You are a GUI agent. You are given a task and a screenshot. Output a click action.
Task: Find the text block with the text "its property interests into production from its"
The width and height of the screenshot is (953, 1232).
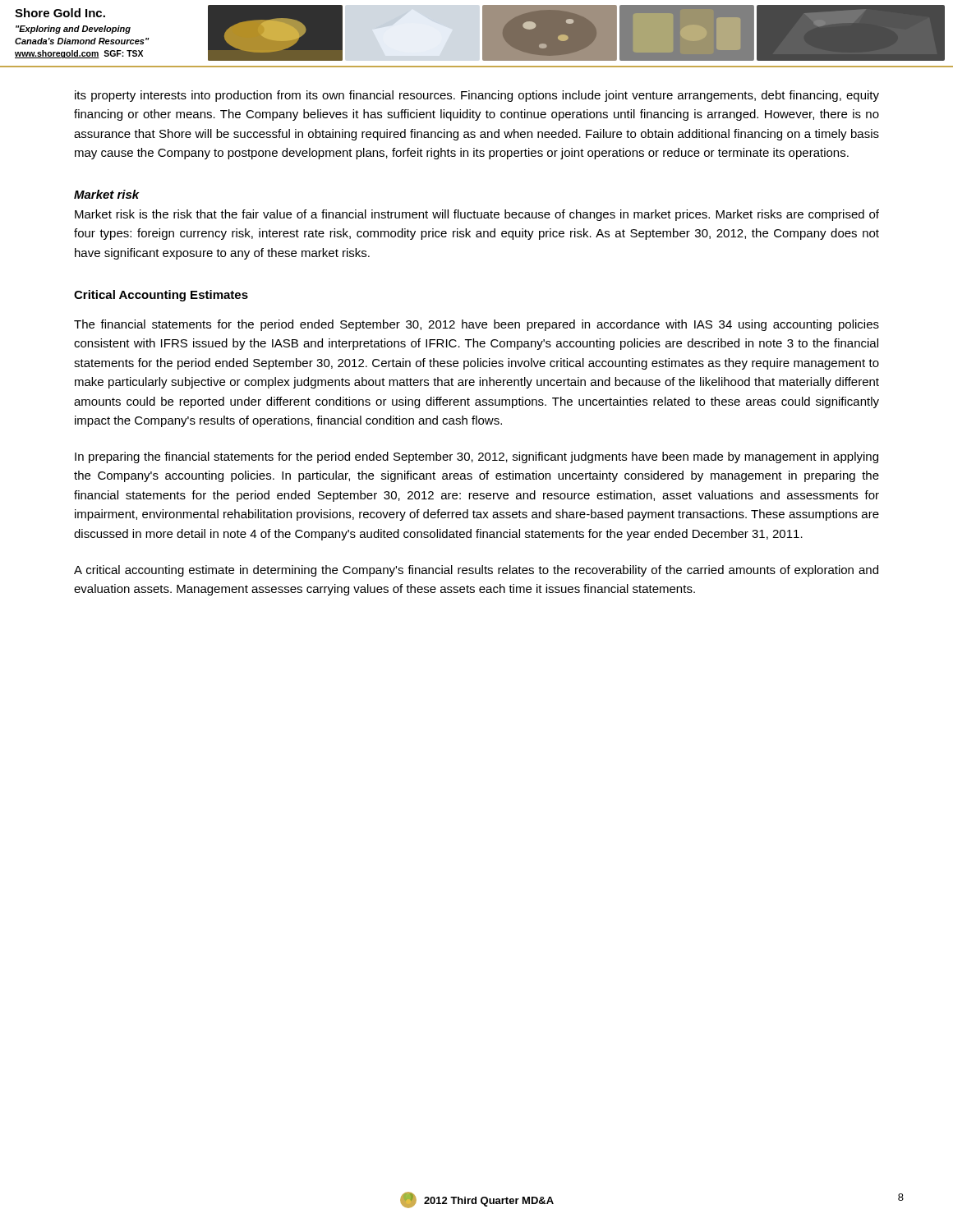476,124
